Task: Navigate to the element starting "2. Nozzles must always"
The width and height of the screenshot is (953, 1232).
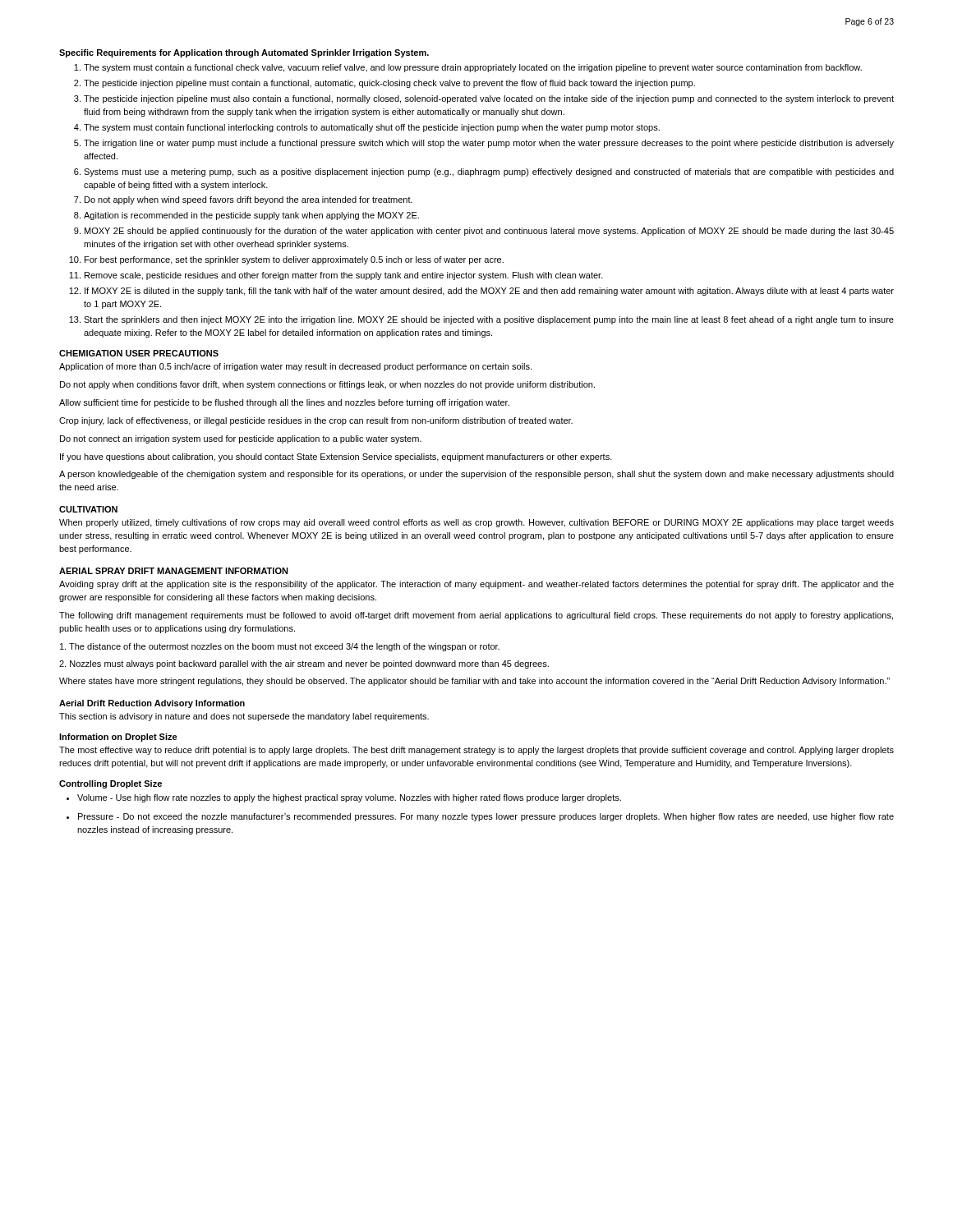Action: 304,663
